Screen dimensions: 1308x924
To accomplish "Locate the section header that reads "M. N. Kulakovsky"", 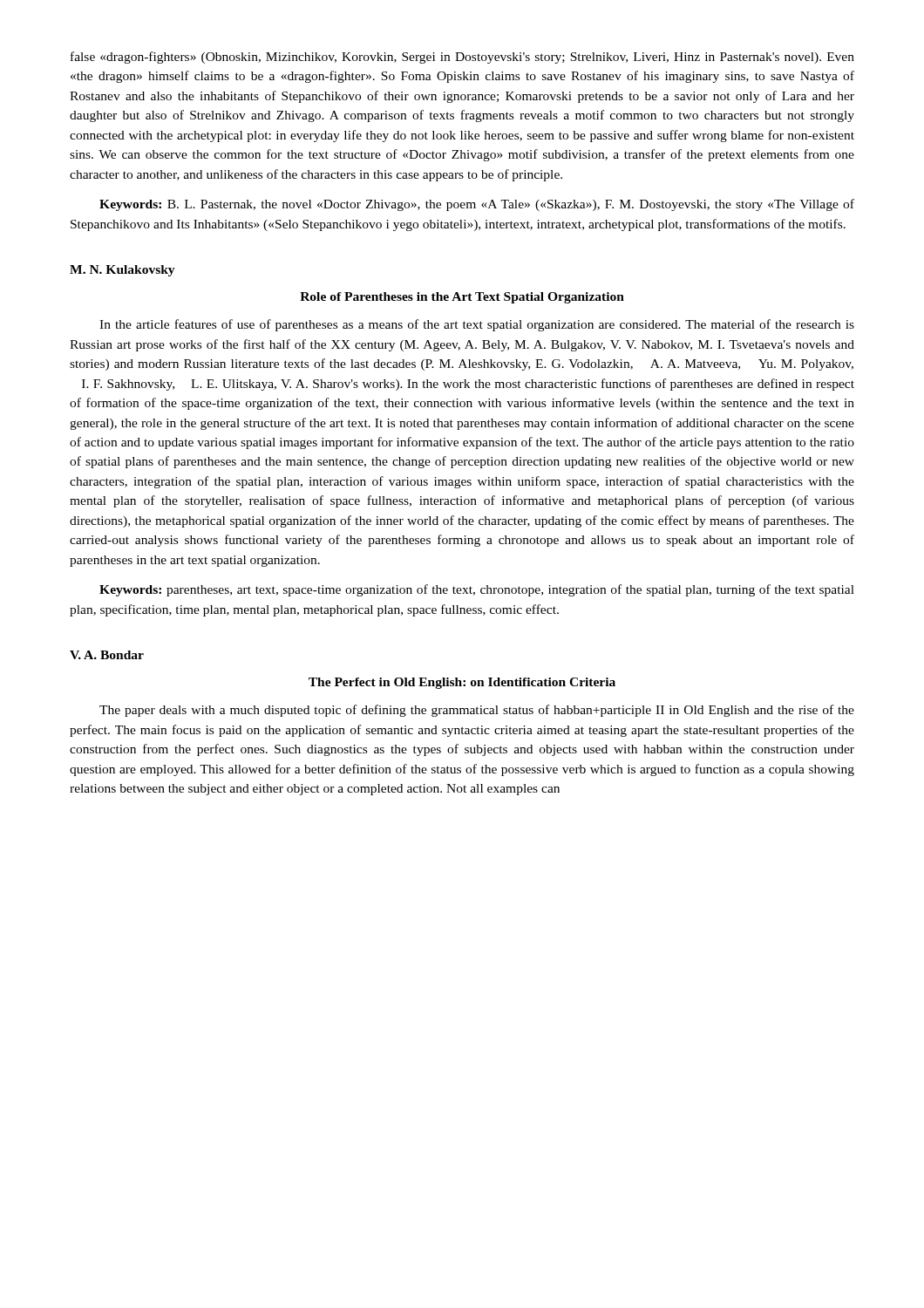I will [x=122, y=271].
